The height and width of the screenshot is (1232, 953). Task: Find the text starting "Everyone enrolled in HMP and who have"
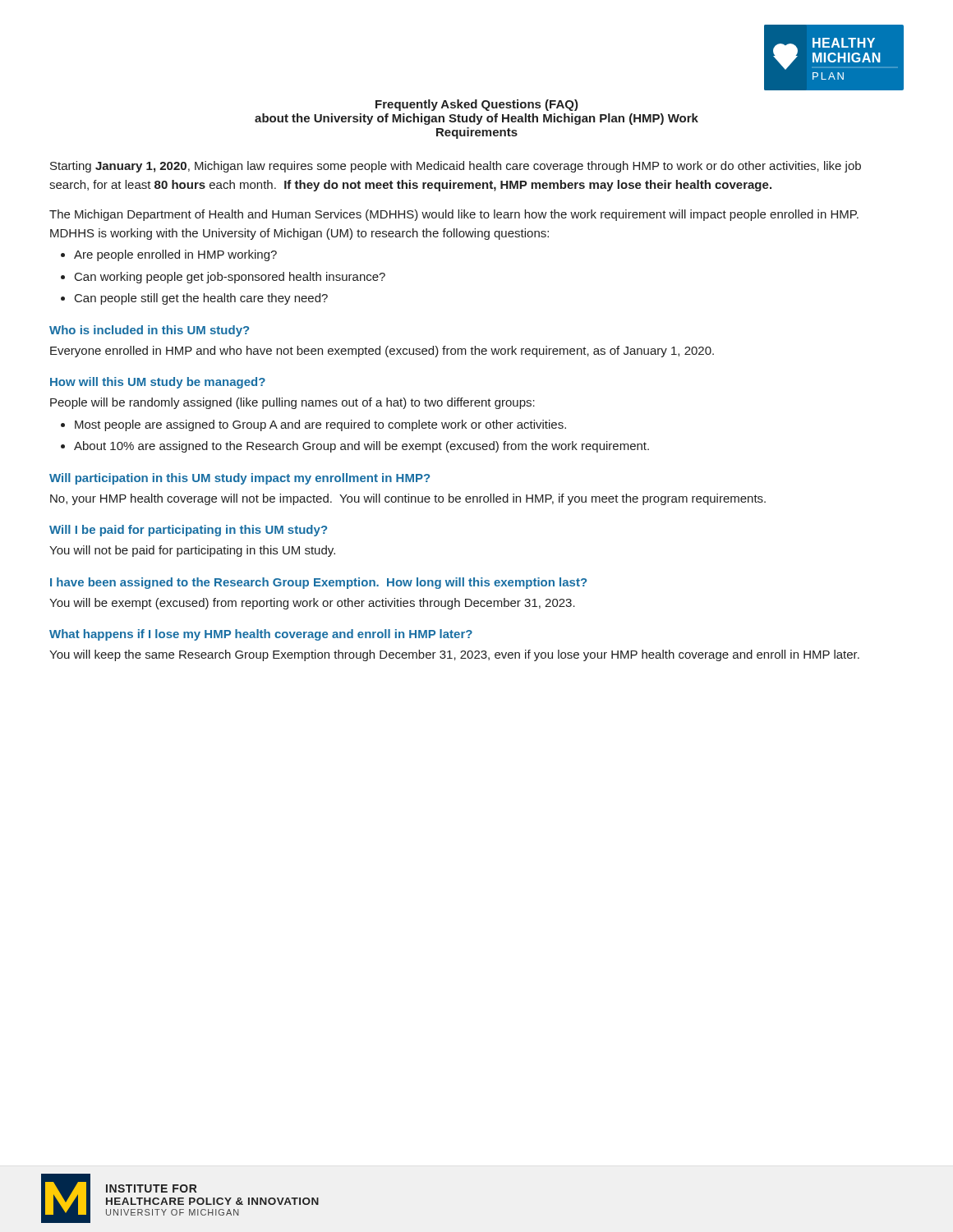382,350
